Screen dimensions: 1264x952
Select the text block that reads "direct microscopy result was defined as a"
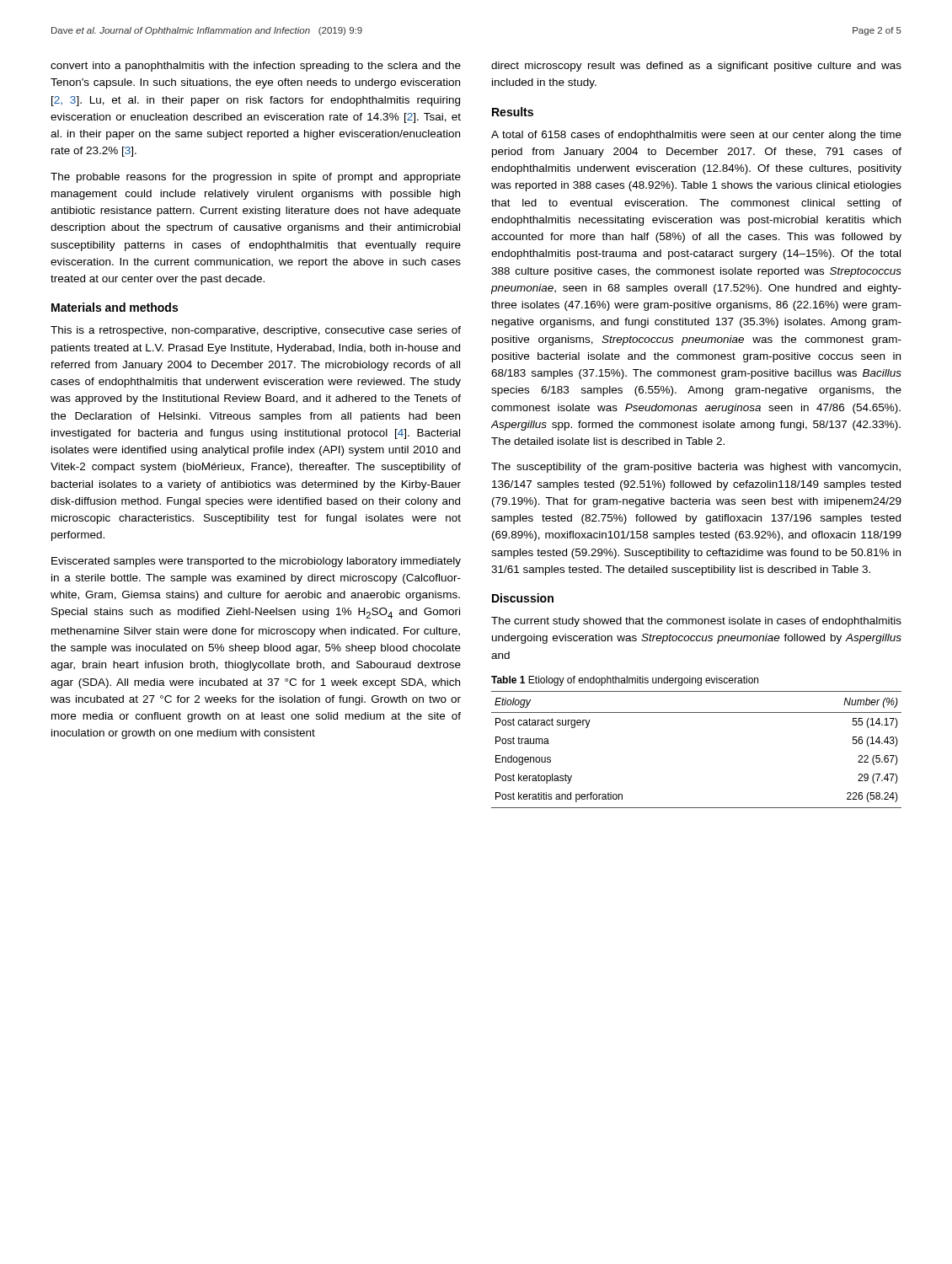tap(696, 74)
